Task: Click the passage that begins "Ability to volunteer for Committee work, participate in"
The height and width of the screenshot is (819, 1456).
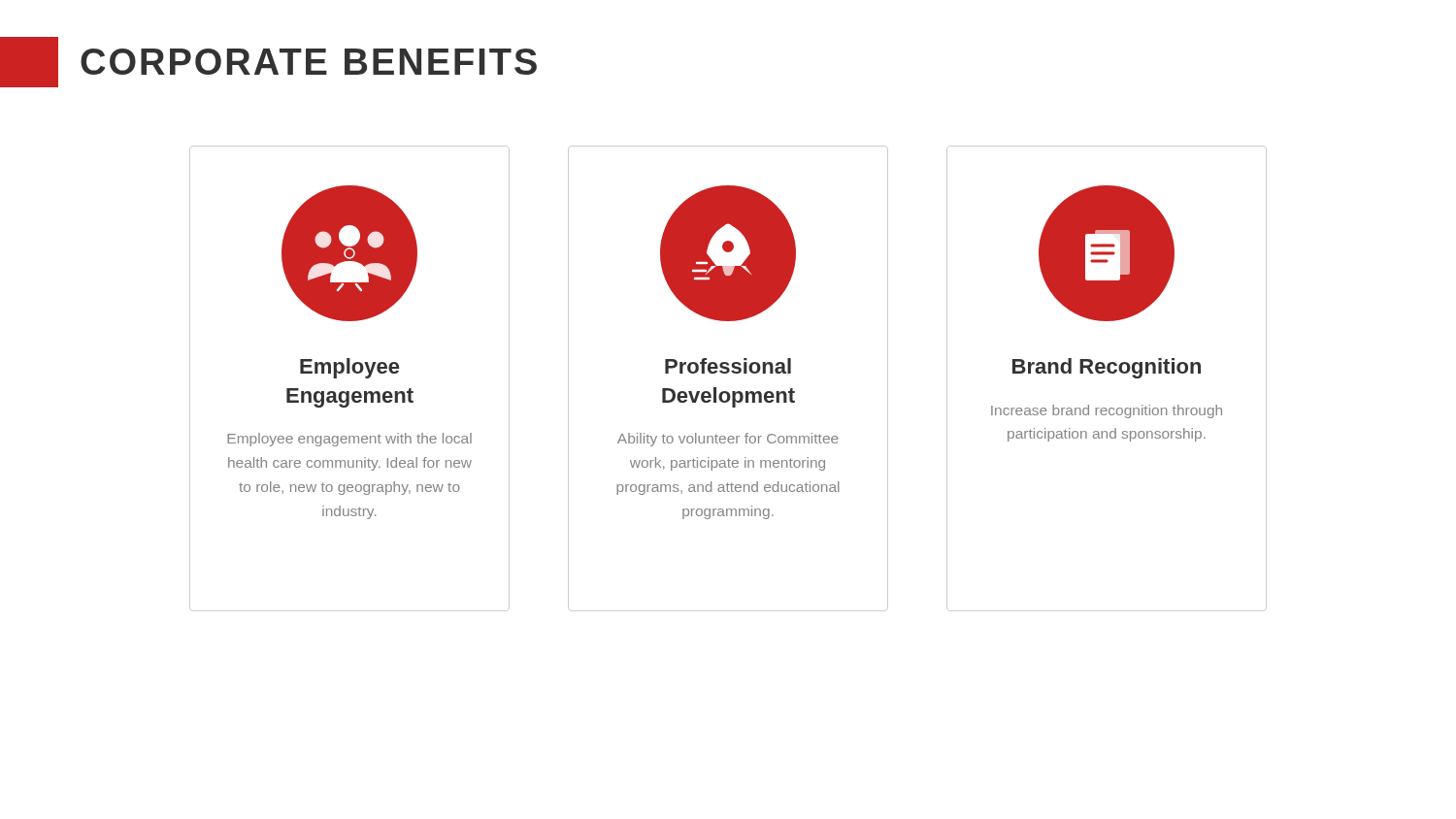Action: 728,475
